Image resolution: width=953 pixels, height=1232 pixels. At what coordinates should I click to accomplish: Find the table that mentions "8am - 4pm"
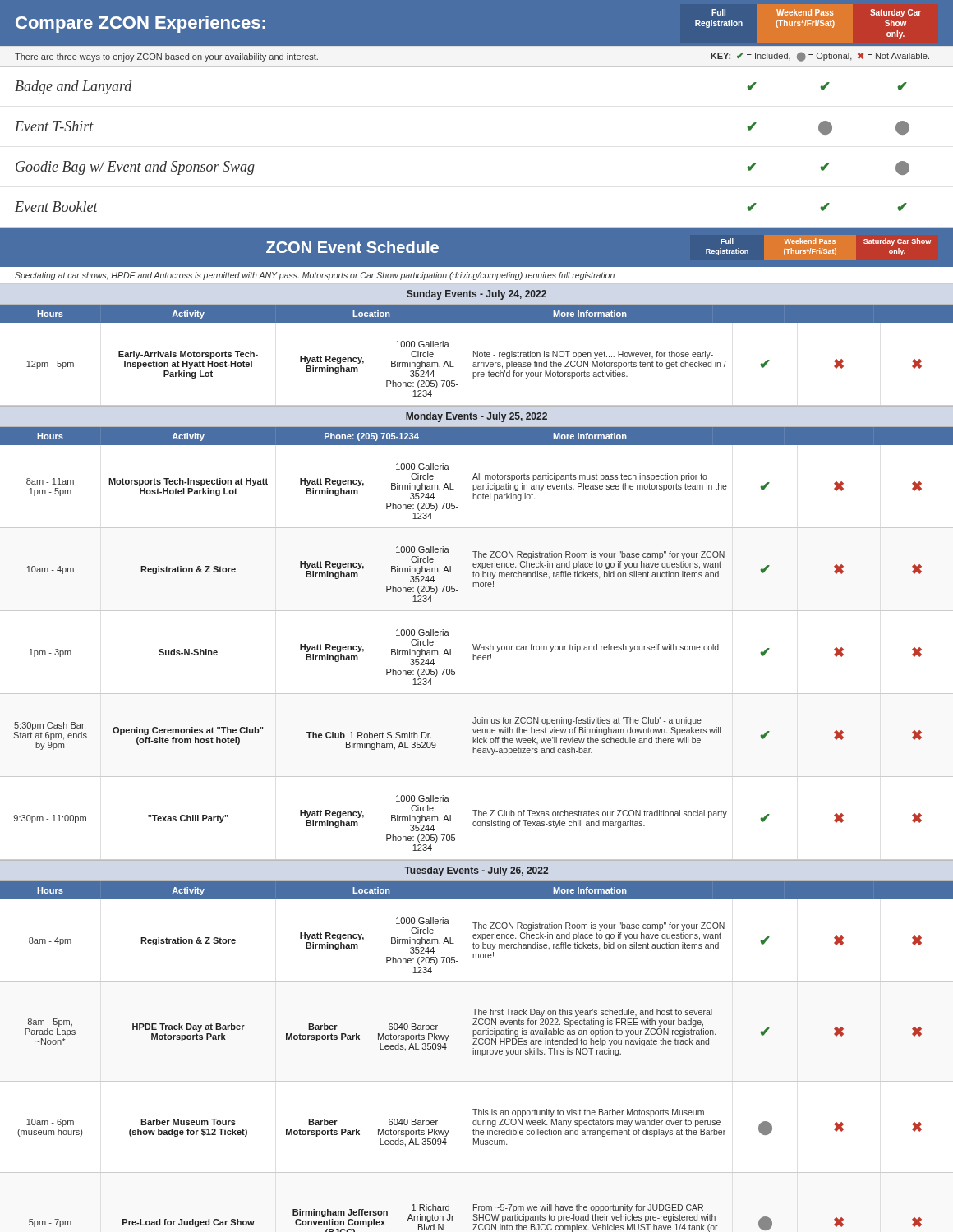(x=476, y=941)
